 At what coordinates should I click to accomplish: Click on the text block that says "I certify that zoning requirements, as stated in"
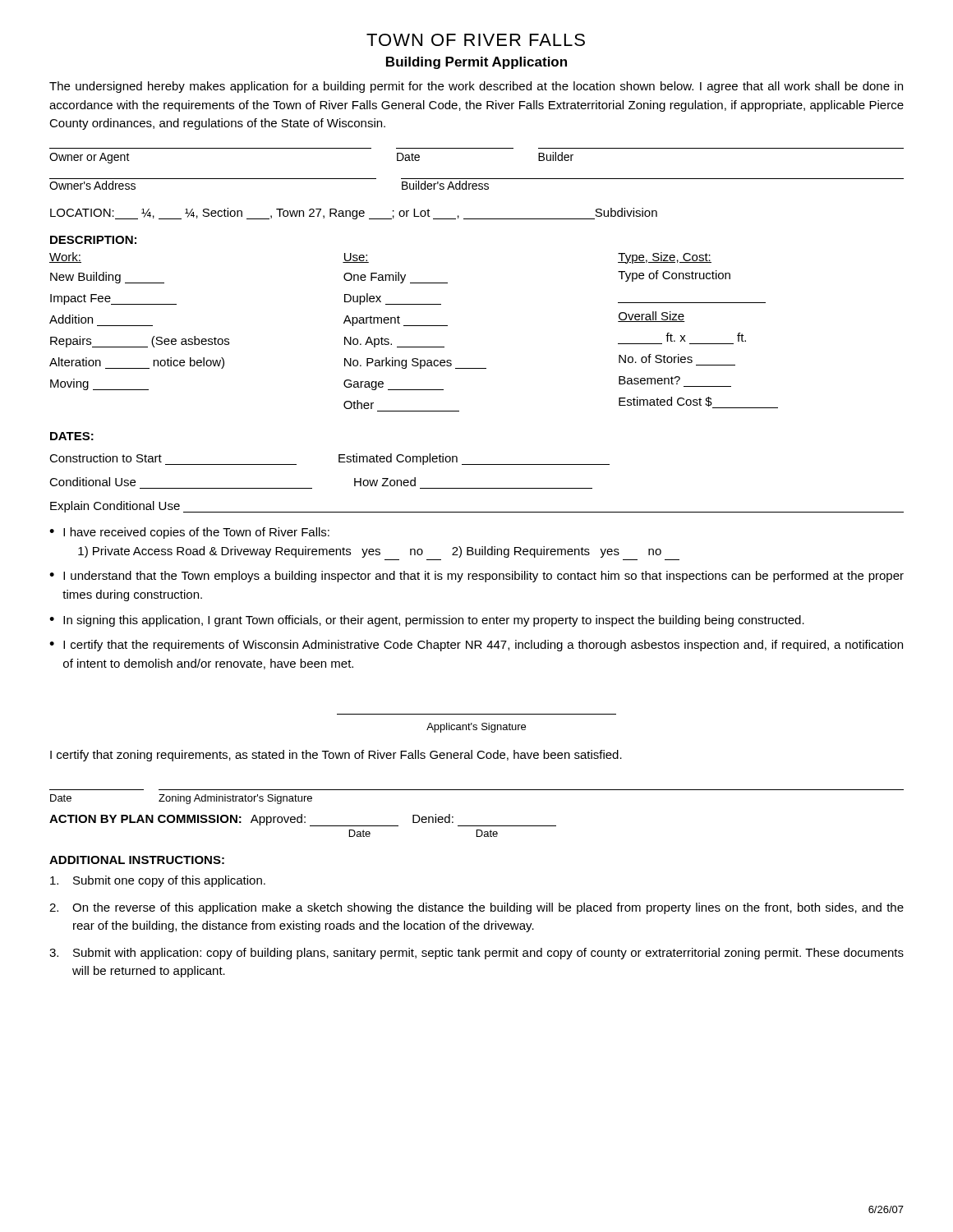pos(336,755)
